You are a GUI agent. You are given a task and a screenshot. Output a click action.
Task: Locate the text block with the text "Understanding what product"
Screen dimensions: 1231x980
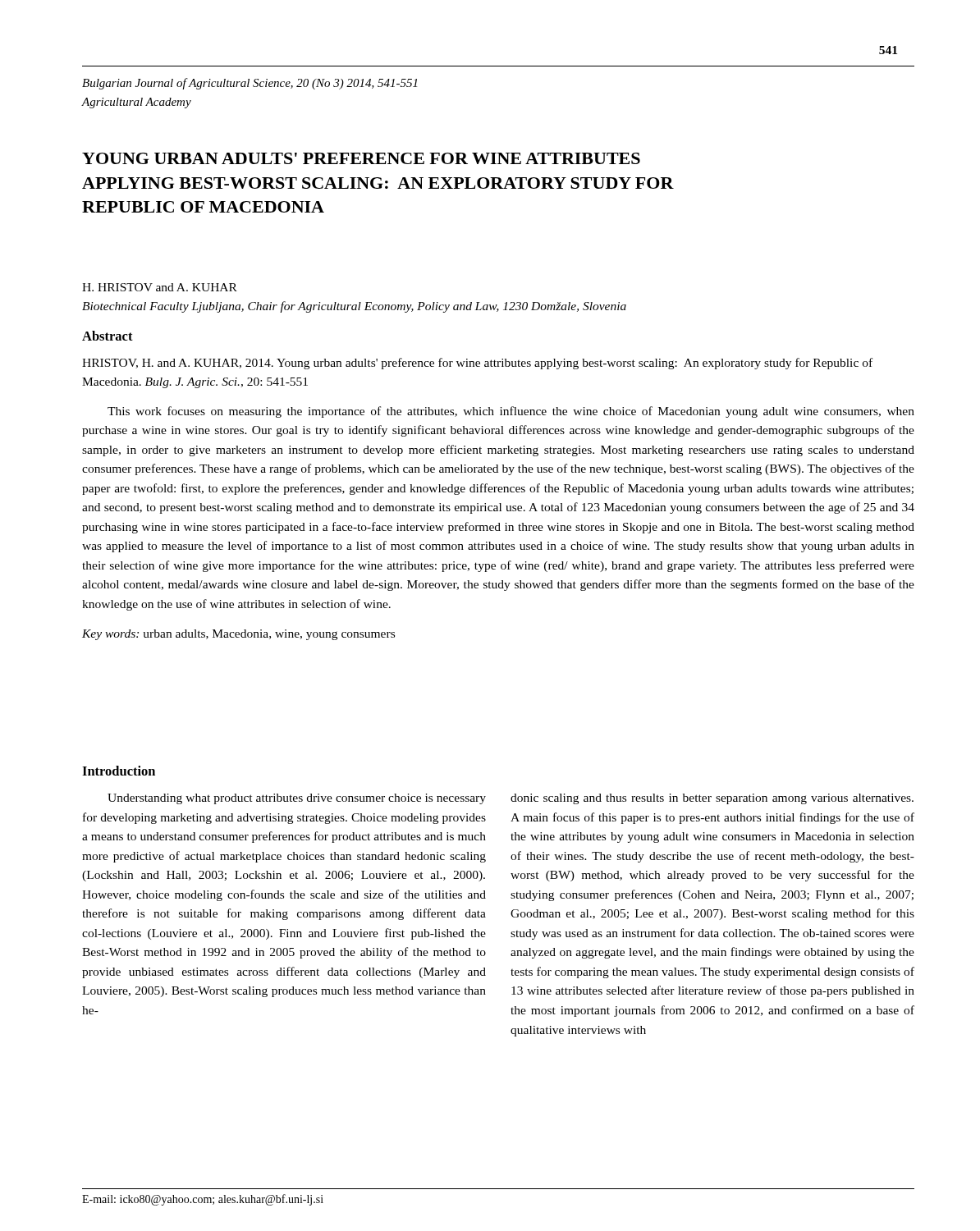tap(284, 904)
